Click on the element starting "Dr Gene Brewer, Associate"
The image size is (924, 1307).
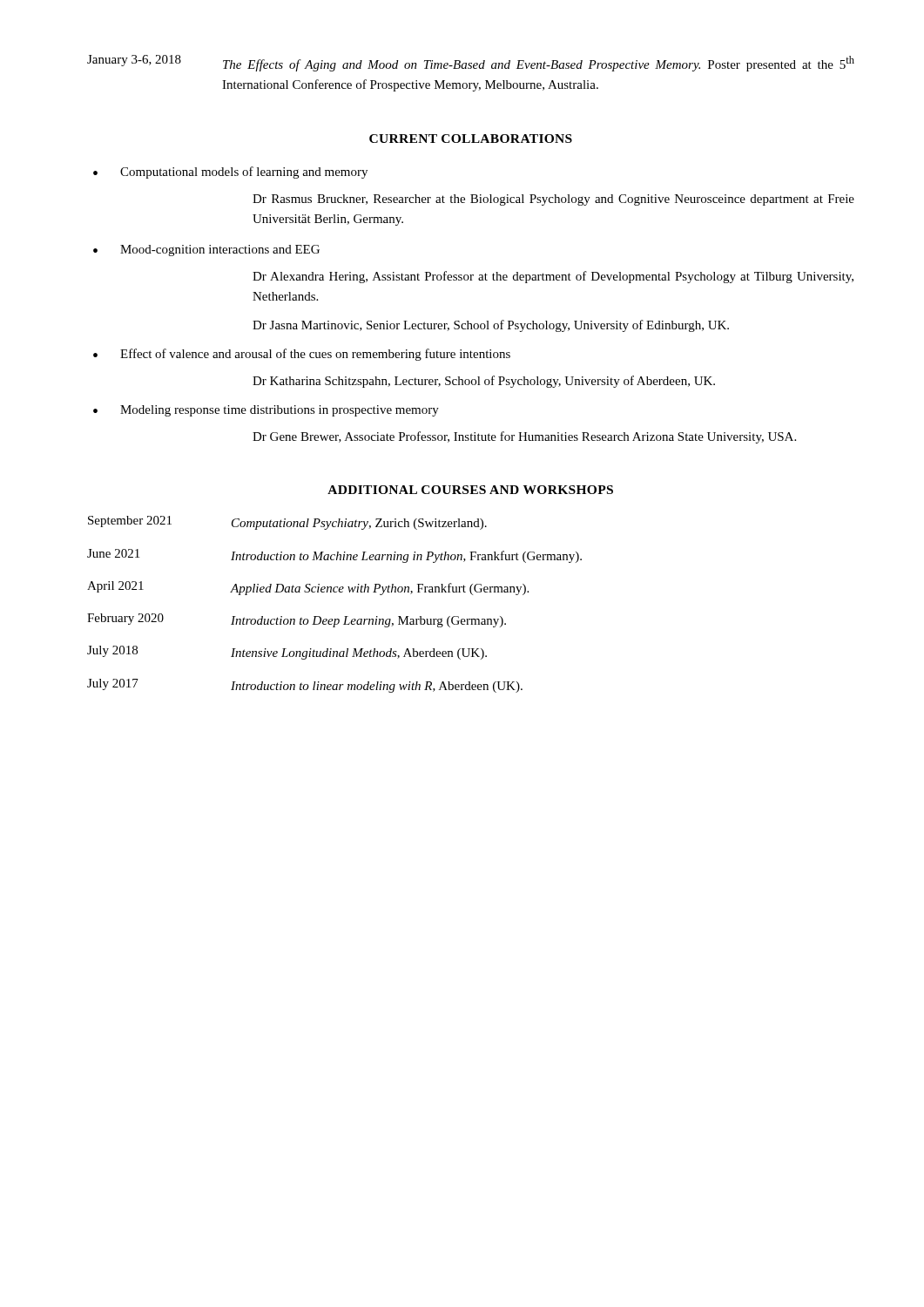[553, 437]
